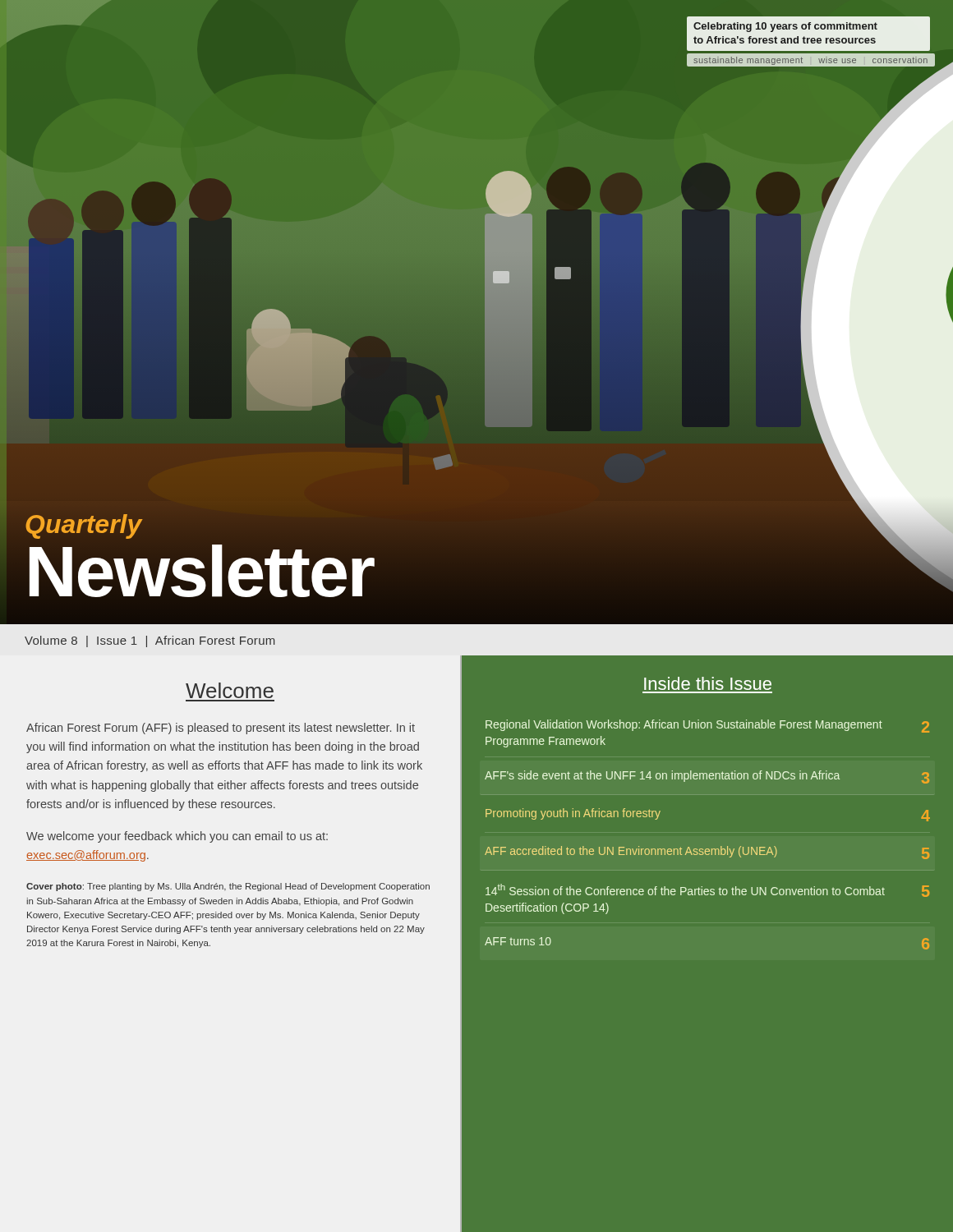The image size is (953, 1232).
Task: Locate the text "Inside this Issue"
Action: click(x=707, y=684)
